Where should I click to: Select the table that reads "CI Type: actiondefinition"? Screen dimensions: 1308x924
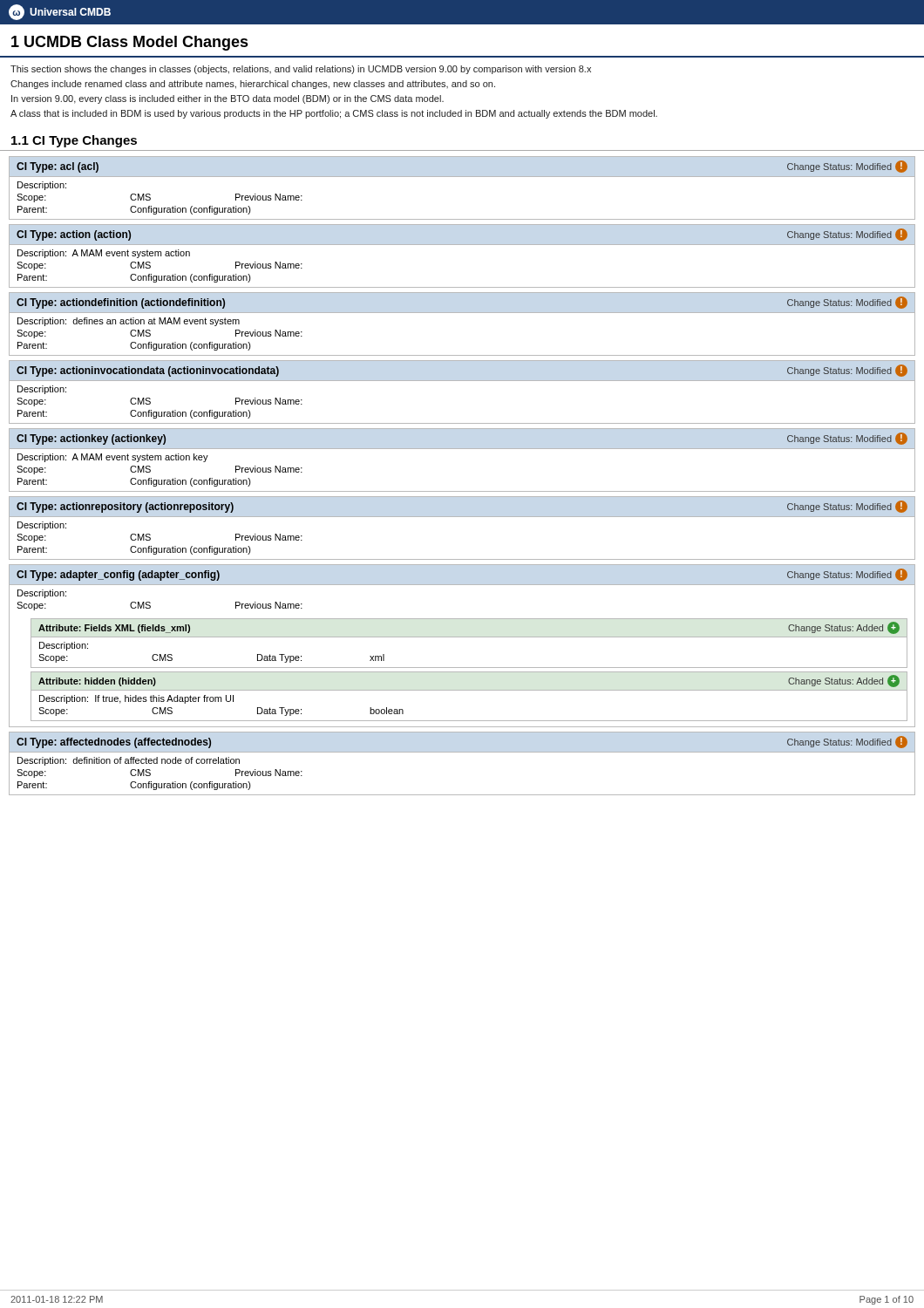tap(462, 324)
